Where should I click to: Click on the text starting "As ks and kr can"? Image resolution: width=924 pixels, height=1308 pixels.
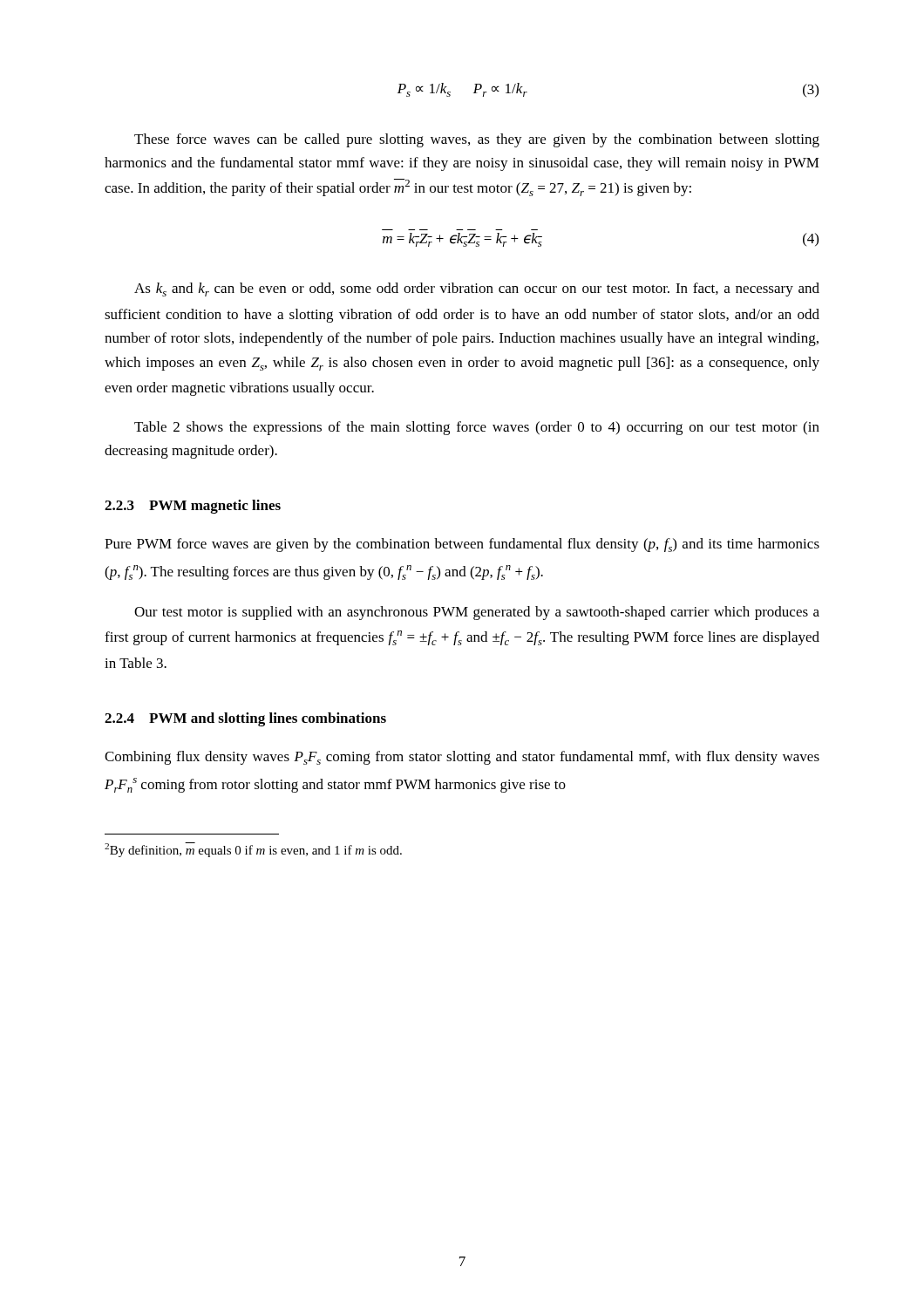(462, 338)
